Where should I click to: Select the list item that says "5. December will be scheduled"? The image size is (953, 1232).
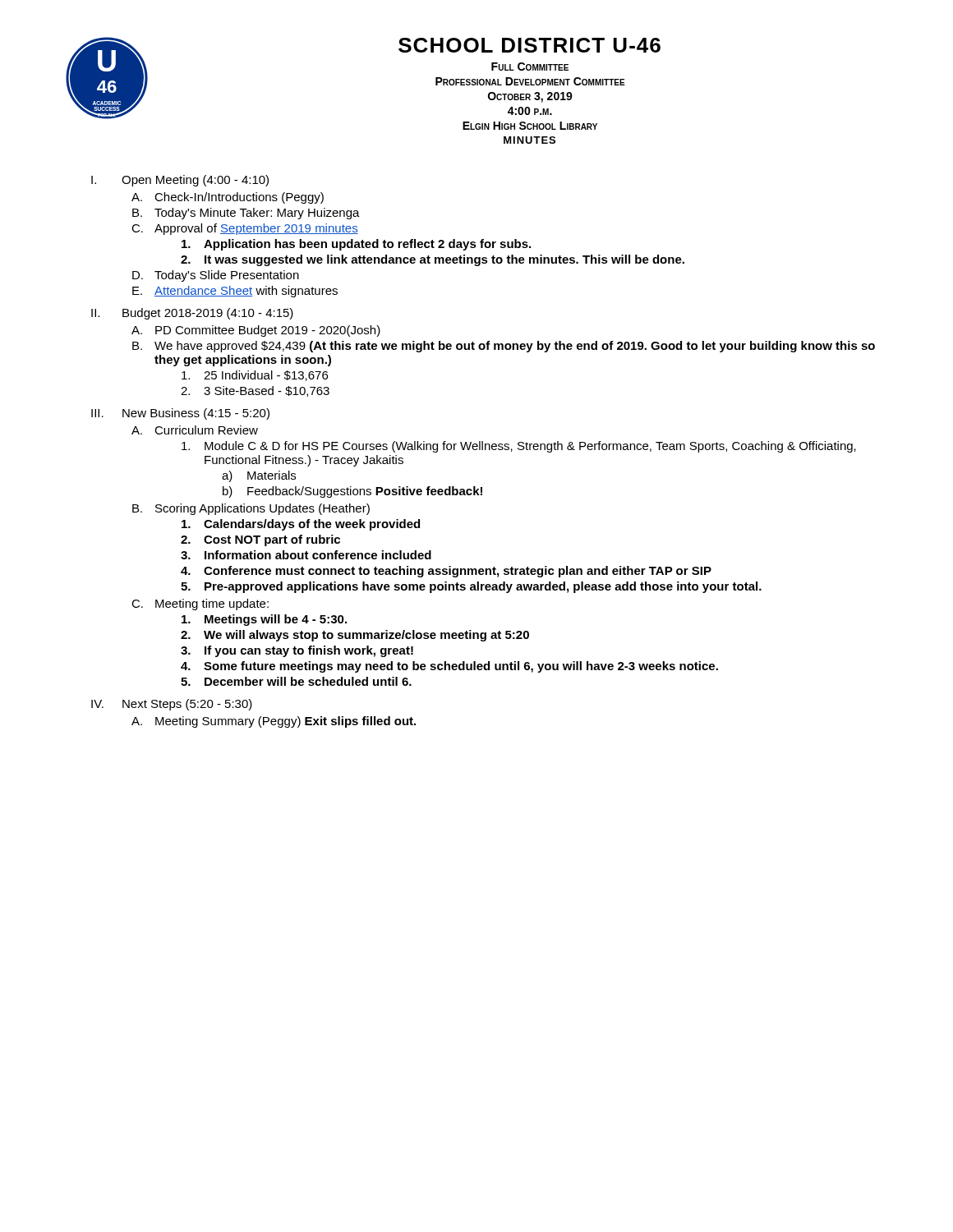[296, 681]
